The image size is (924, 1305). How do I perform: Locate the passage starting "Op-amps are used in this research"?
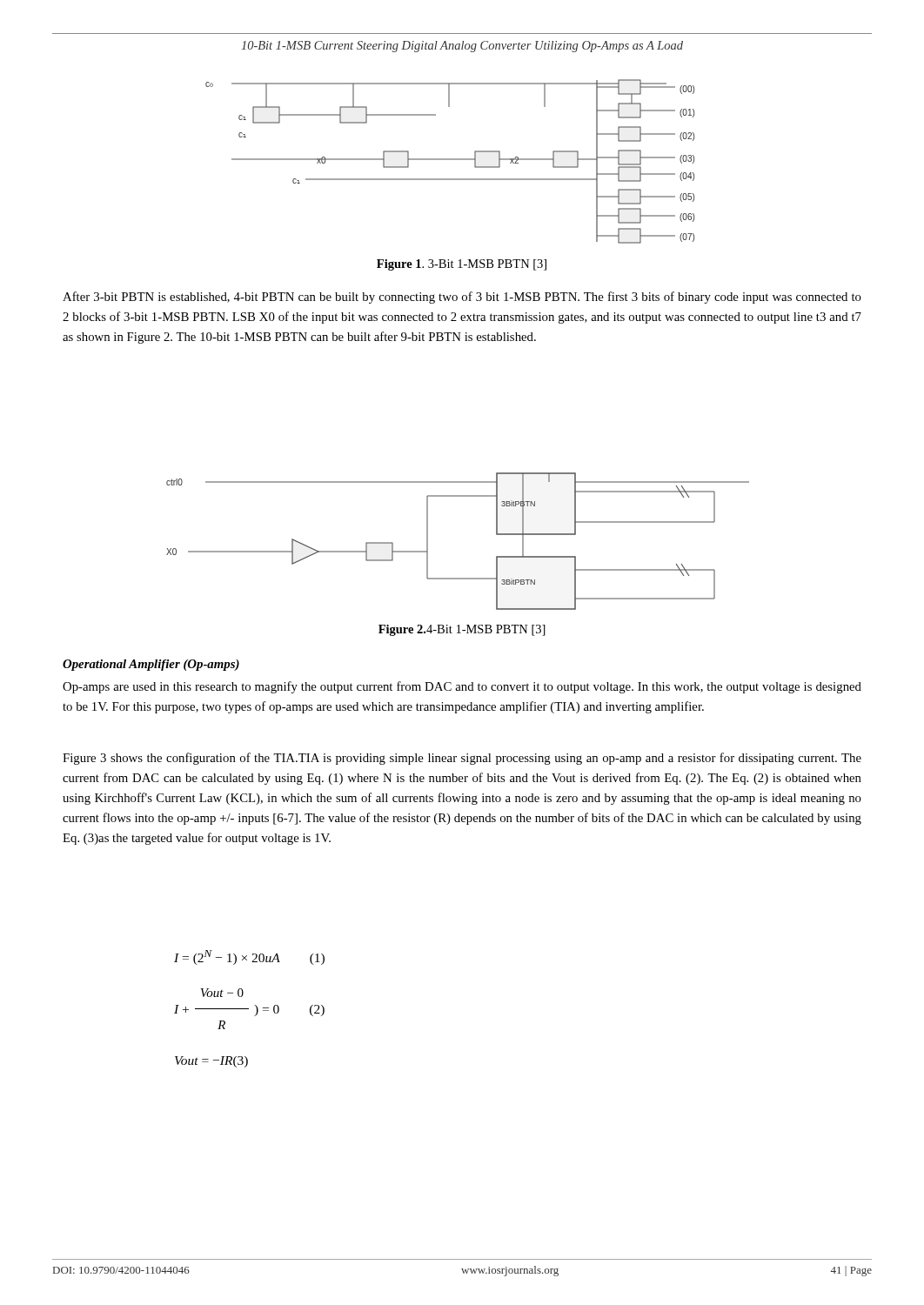(462, 696)
